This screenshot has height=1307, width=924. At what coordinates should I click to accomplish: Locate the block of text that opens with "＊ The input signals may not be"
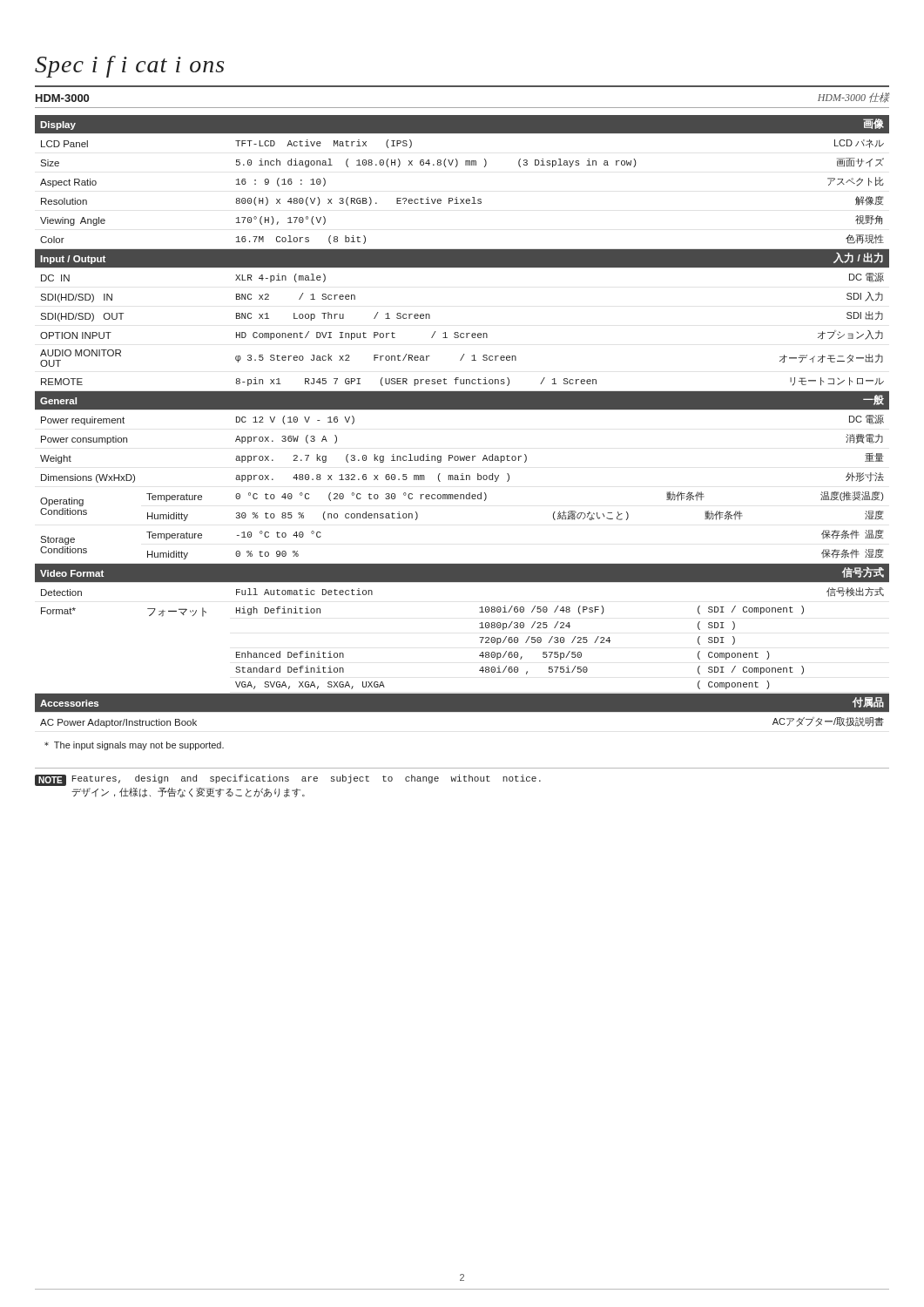click(133, 745)
